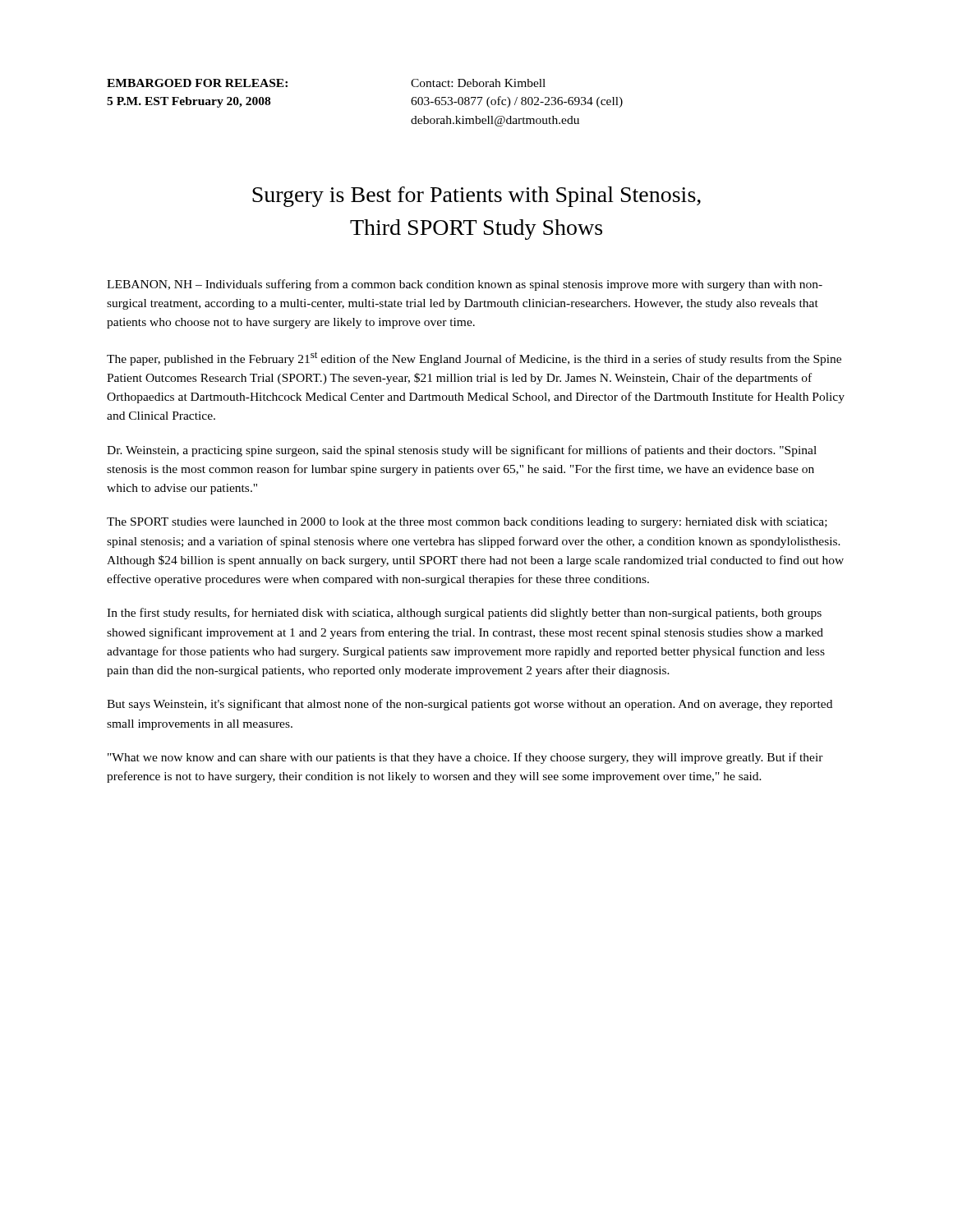Find the block on this page that starts "In the first study results, for"
Screen dimensions: 1232x953
pyautogui.click(x=466, y=641)
